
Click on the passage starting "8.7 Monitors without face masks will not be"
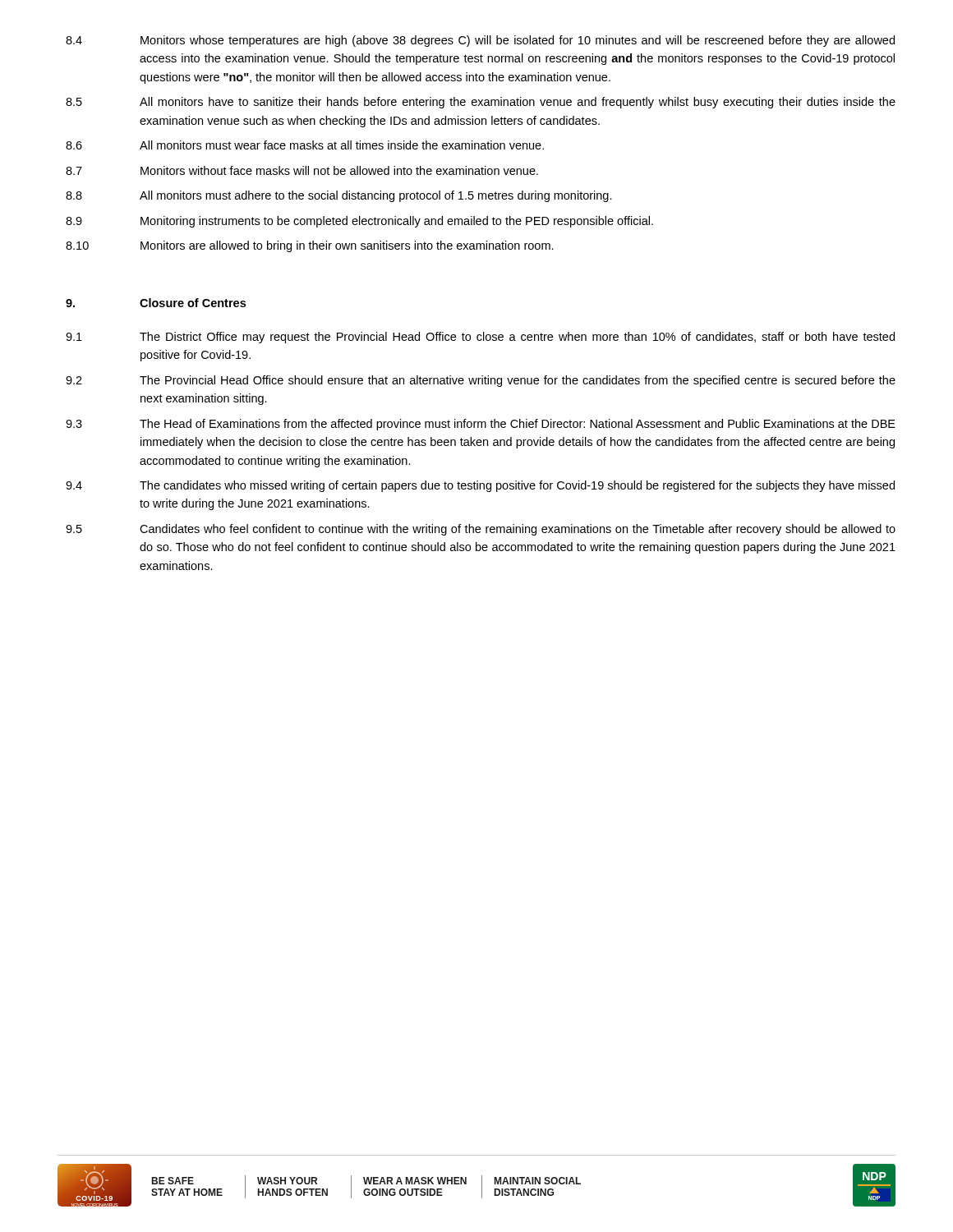point(481,171)
